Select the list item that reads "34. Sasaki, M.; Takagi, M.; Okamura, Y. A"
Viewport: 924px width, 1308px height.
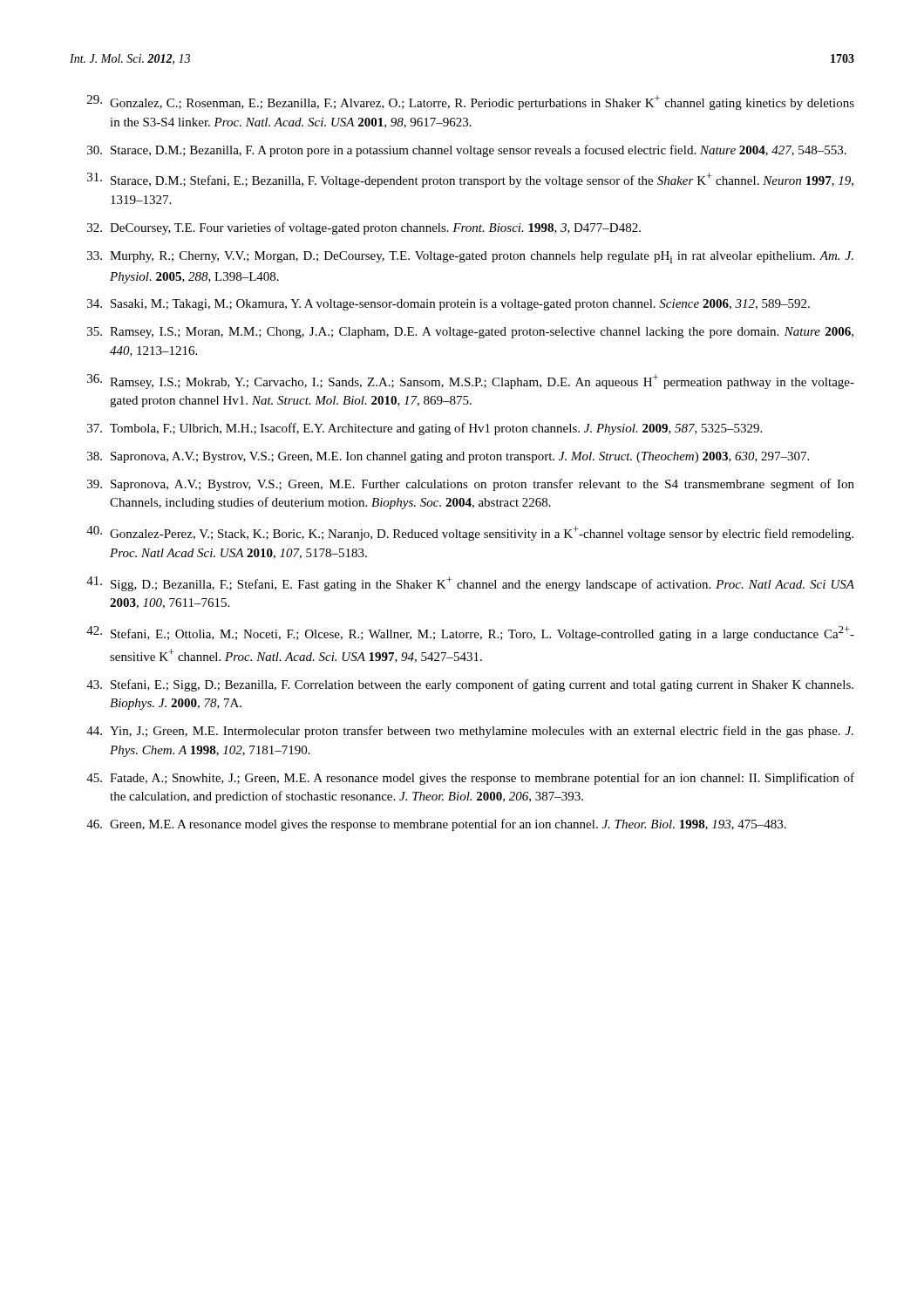coord(462,305)
